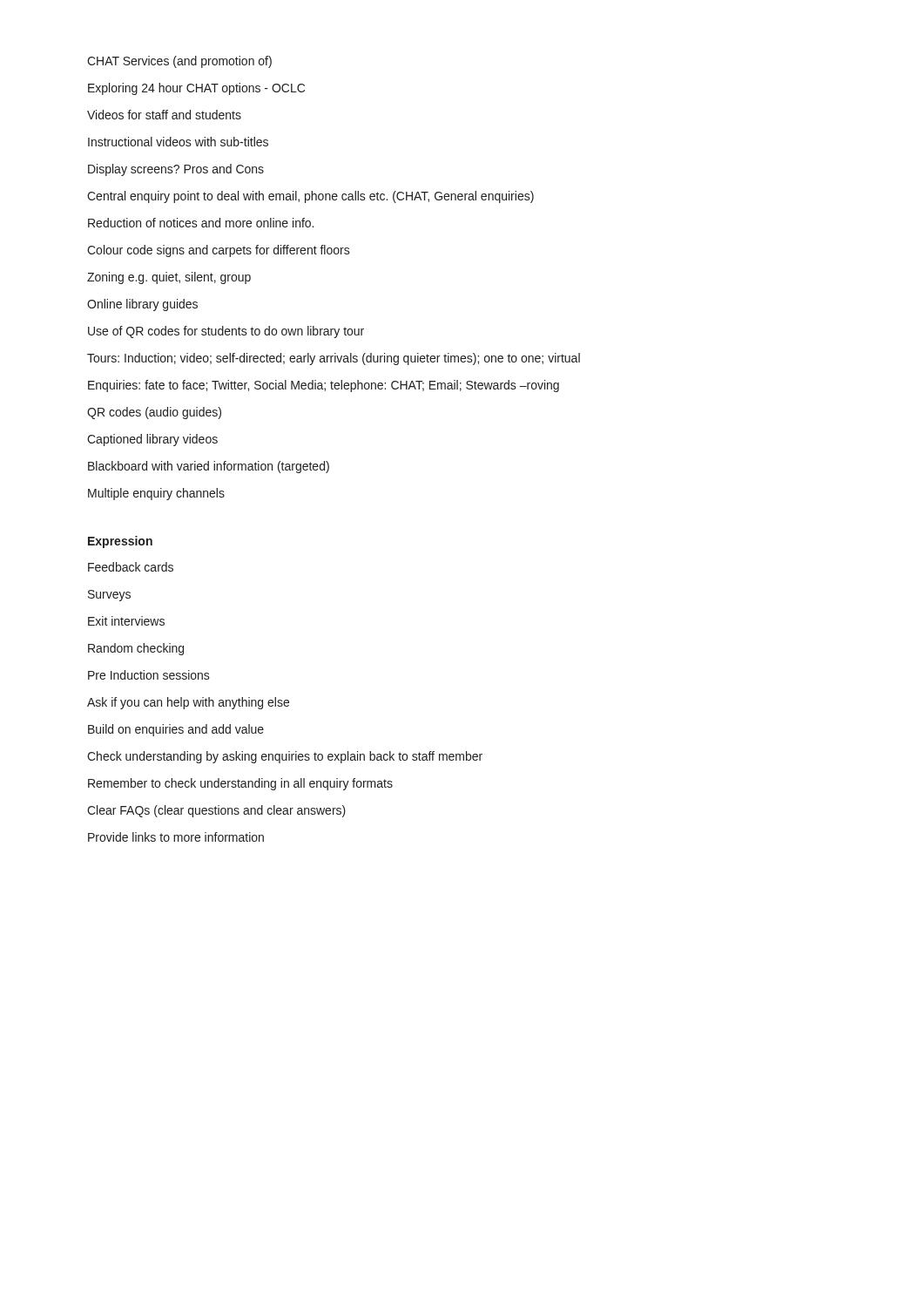Click on the region starting "Central enquiry point to"
Viewport: 924px width, 1307px height.
pos(311,196)
